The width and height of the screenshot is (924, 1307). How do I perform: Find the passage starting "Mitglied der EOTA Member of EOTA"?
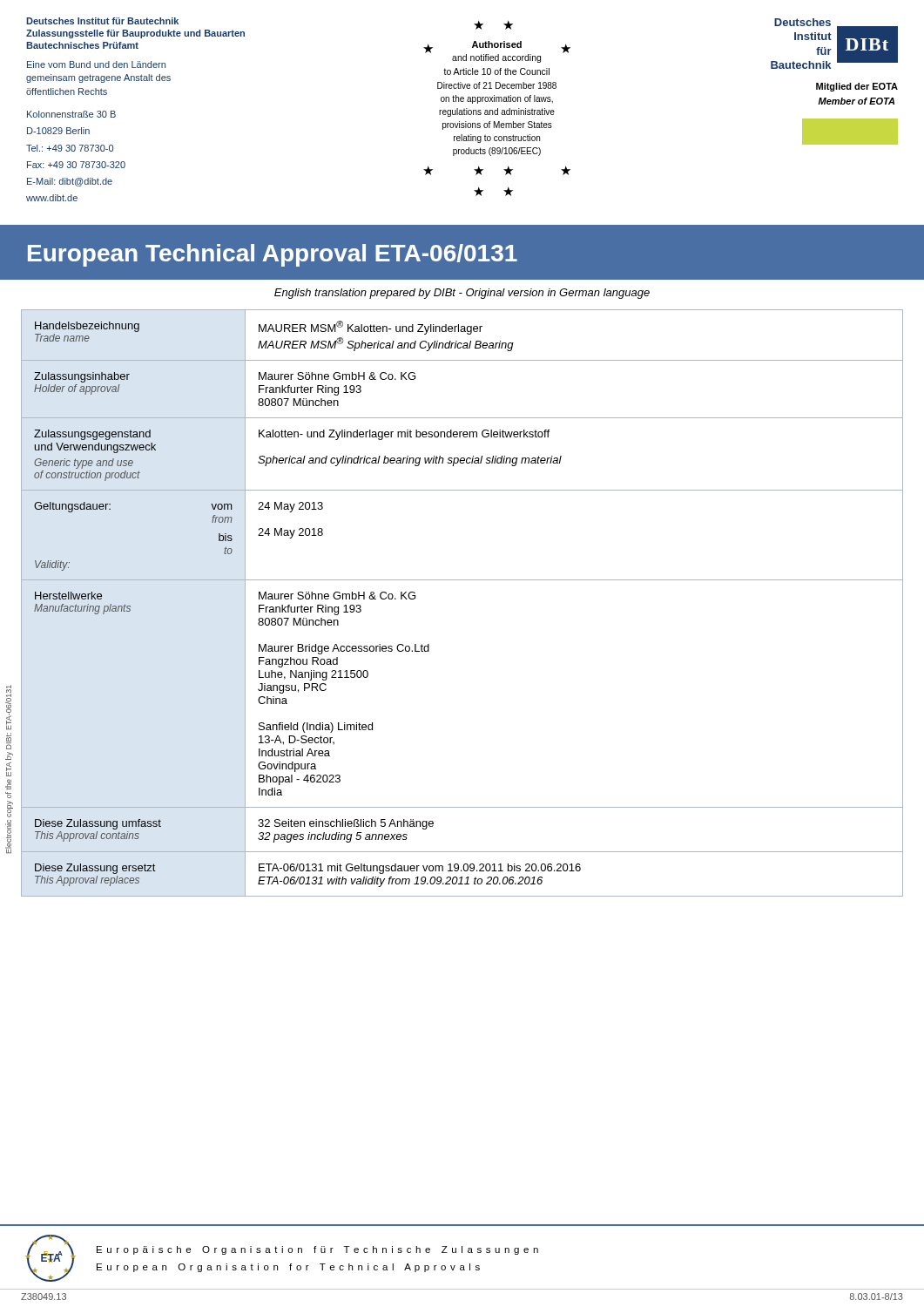[857, 93]
